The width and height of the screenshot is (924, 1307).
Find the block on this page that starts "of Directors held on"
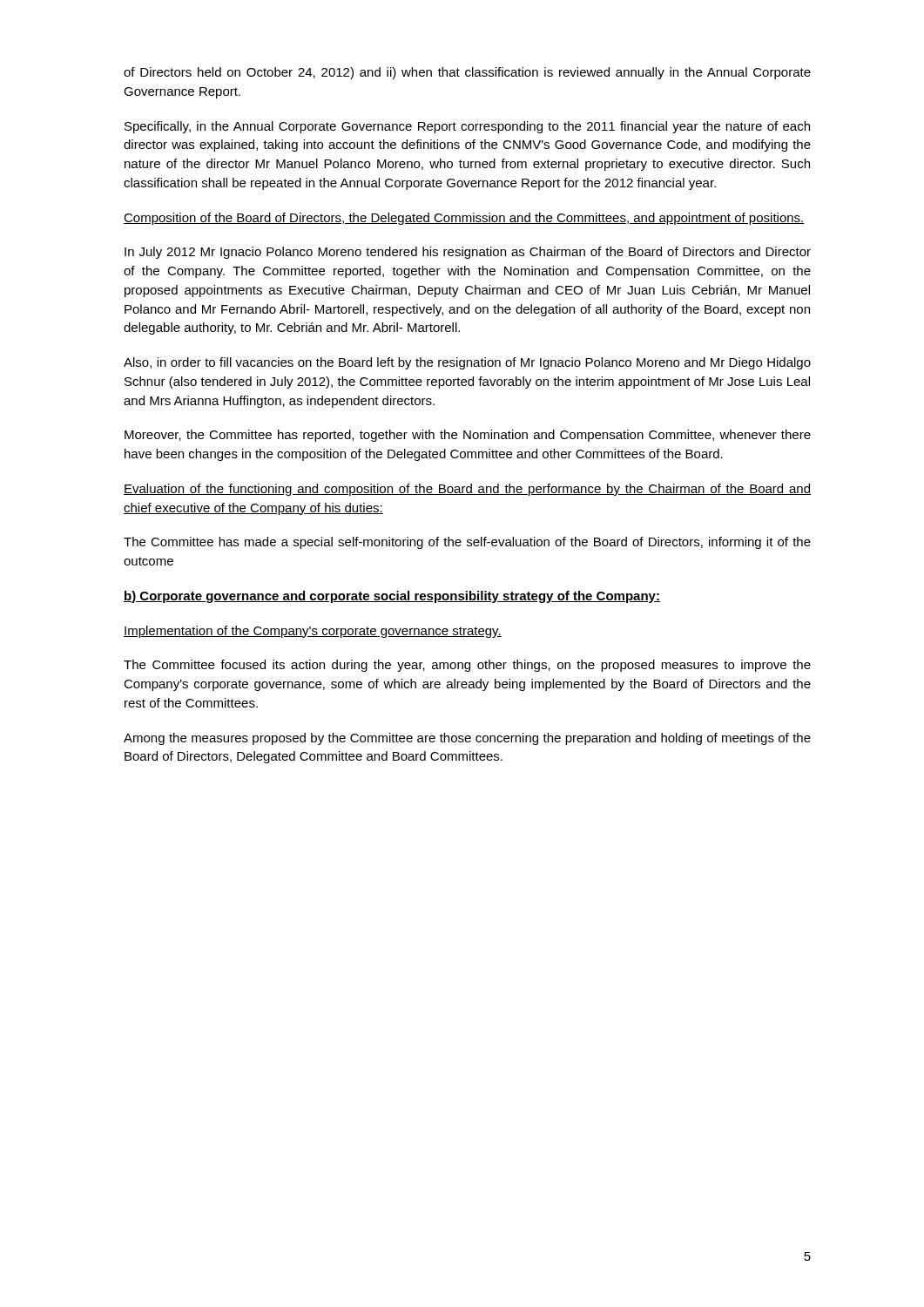pyautogui.click(x=467, y=81)
